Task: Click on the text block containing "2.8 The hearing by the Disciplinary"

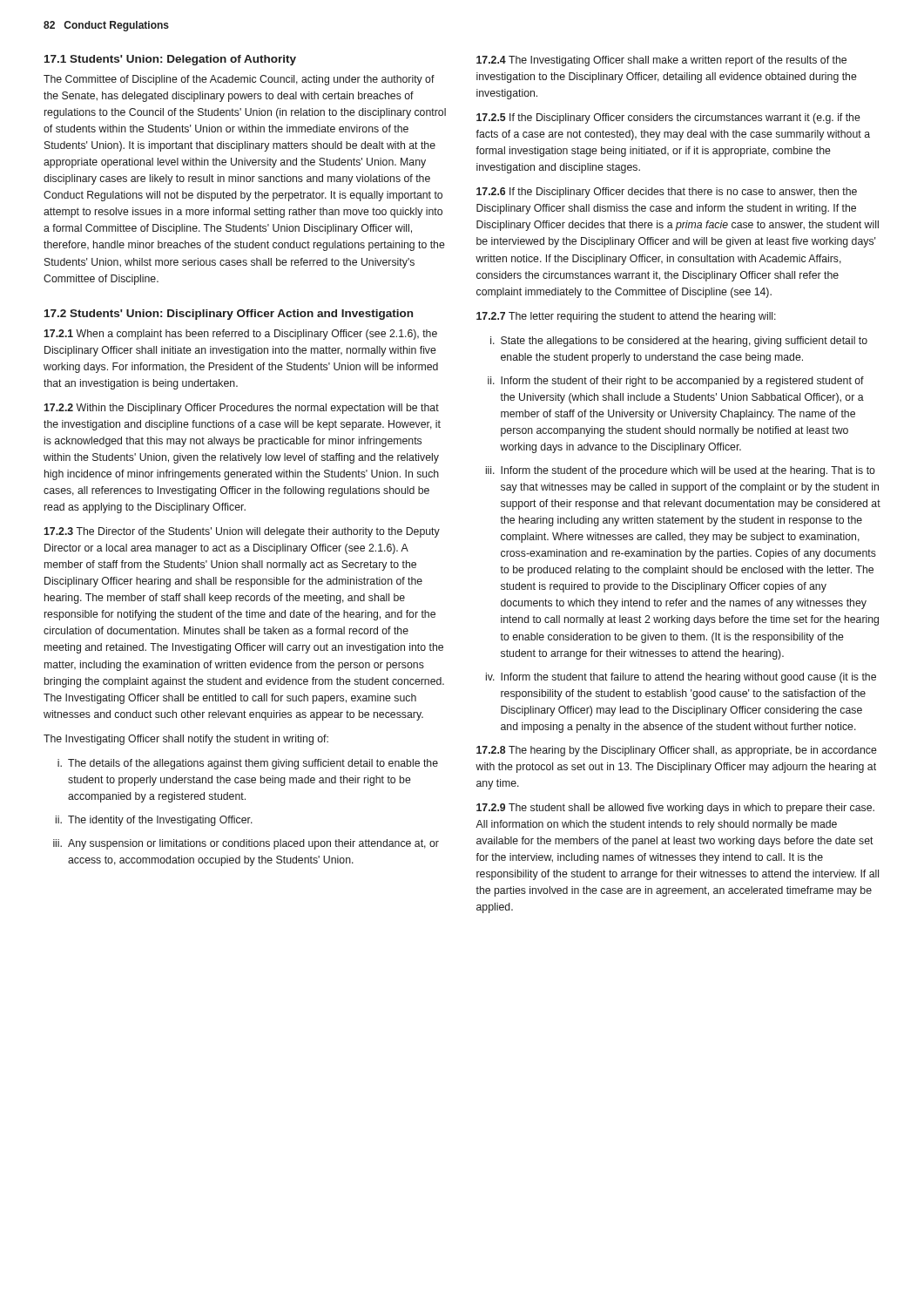Action: (x=676, y=767)
